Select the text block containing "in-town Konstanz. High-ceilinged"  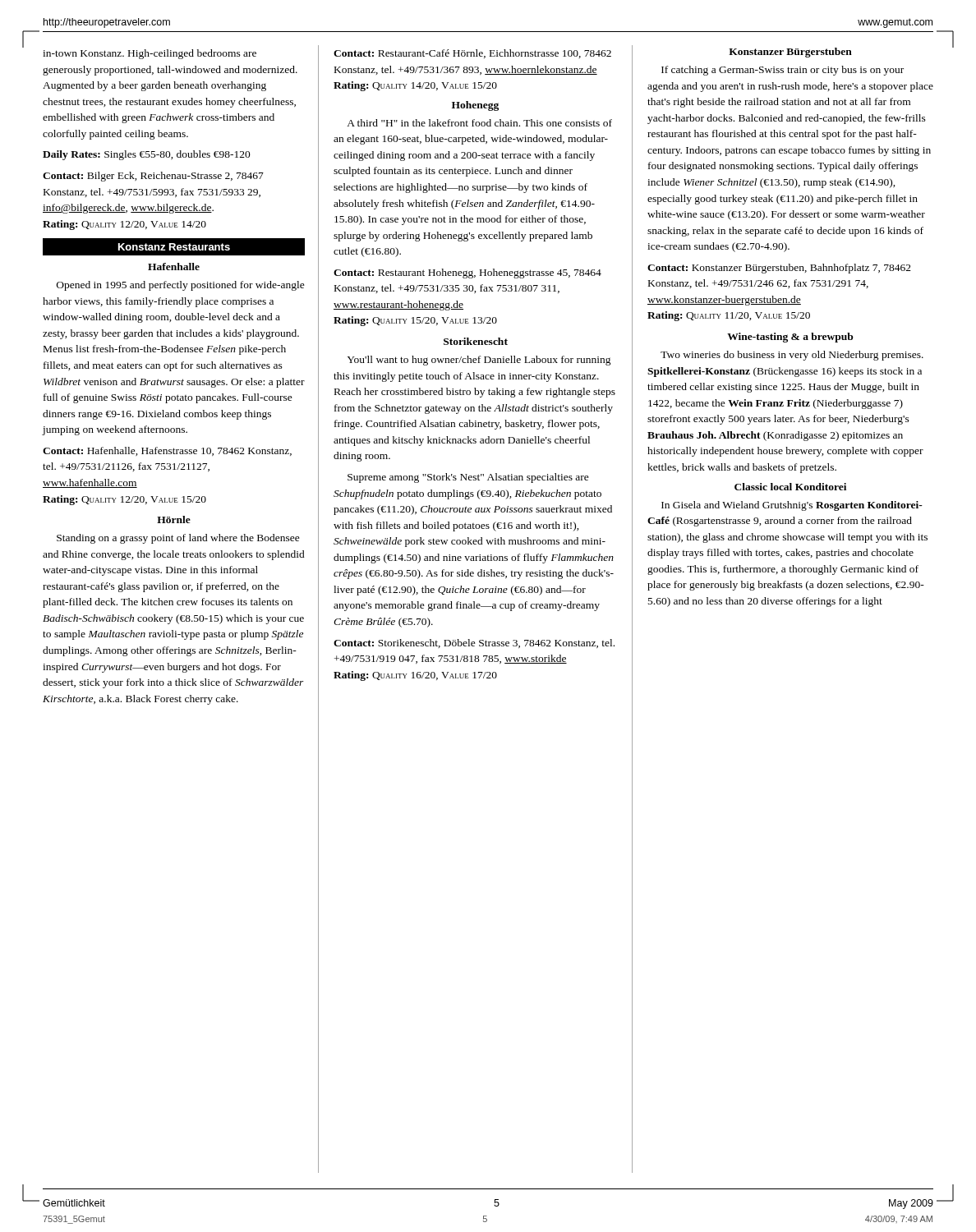(x=174, y=93)
